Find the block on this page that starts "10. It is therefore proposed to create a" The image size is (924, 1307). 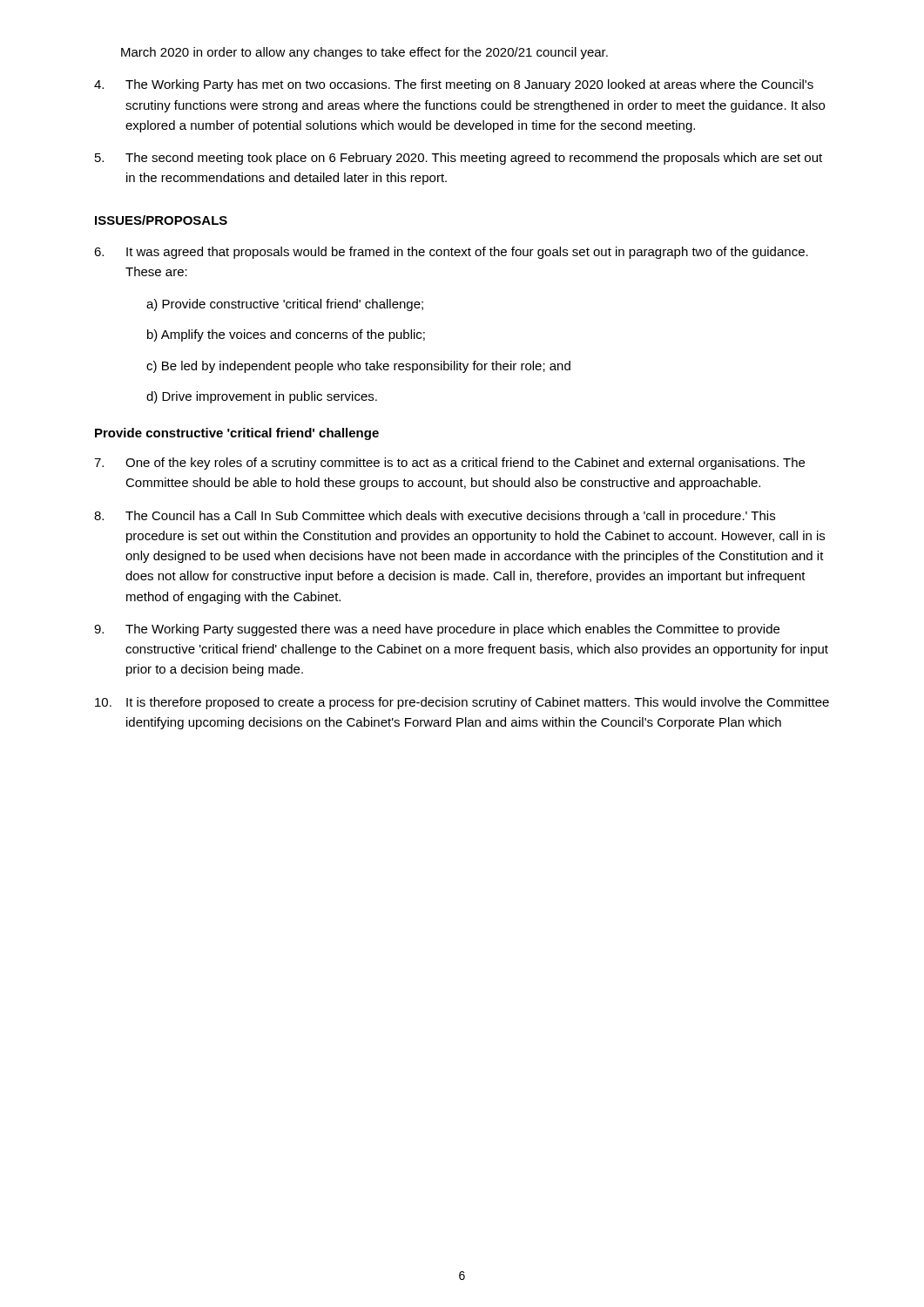[462, 712]
